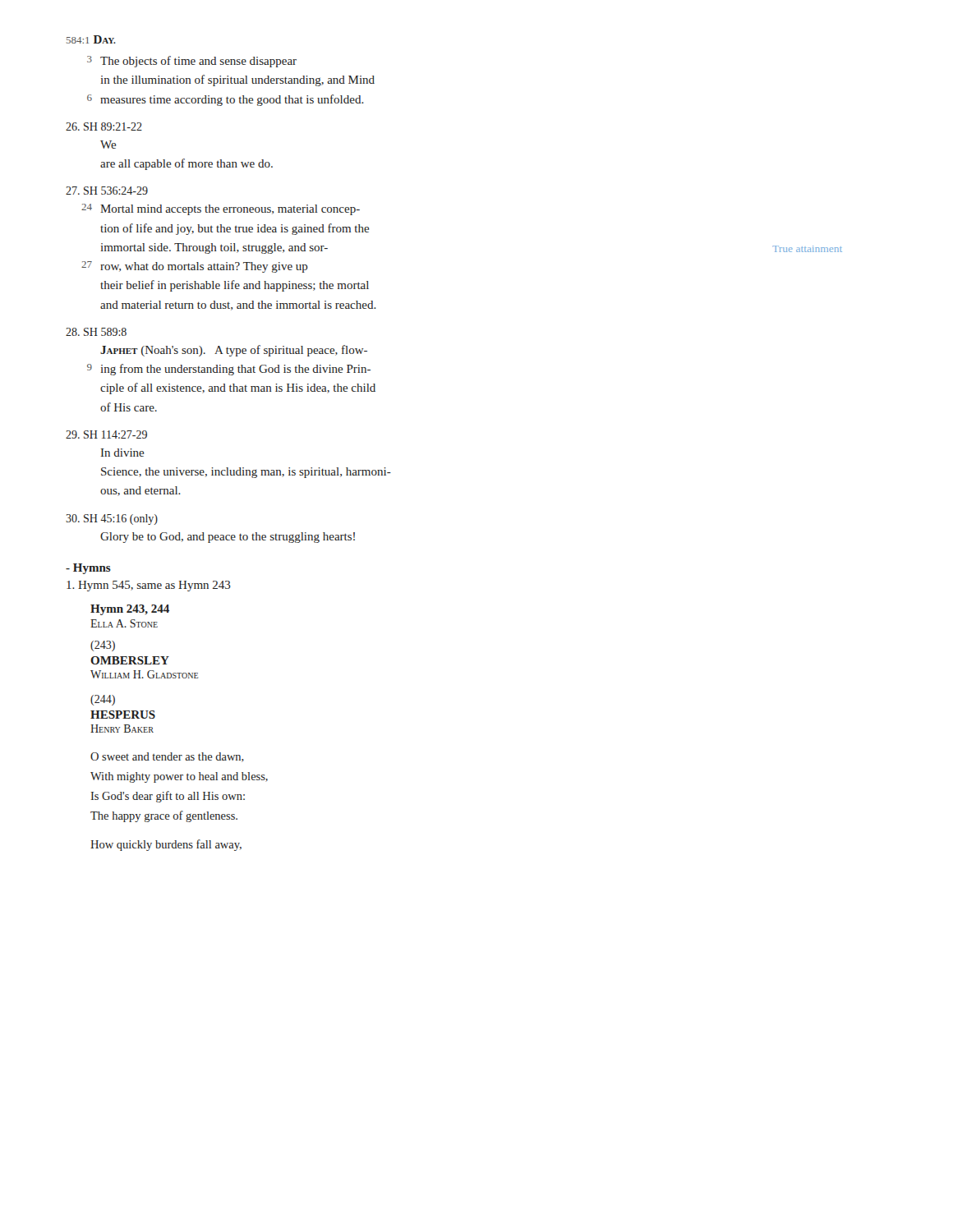The height and width of the screenshot is (1232, 953).
Task: Locate the text block starting "SH 89:21-22 We are all"
Action: (x=104, y=126)
